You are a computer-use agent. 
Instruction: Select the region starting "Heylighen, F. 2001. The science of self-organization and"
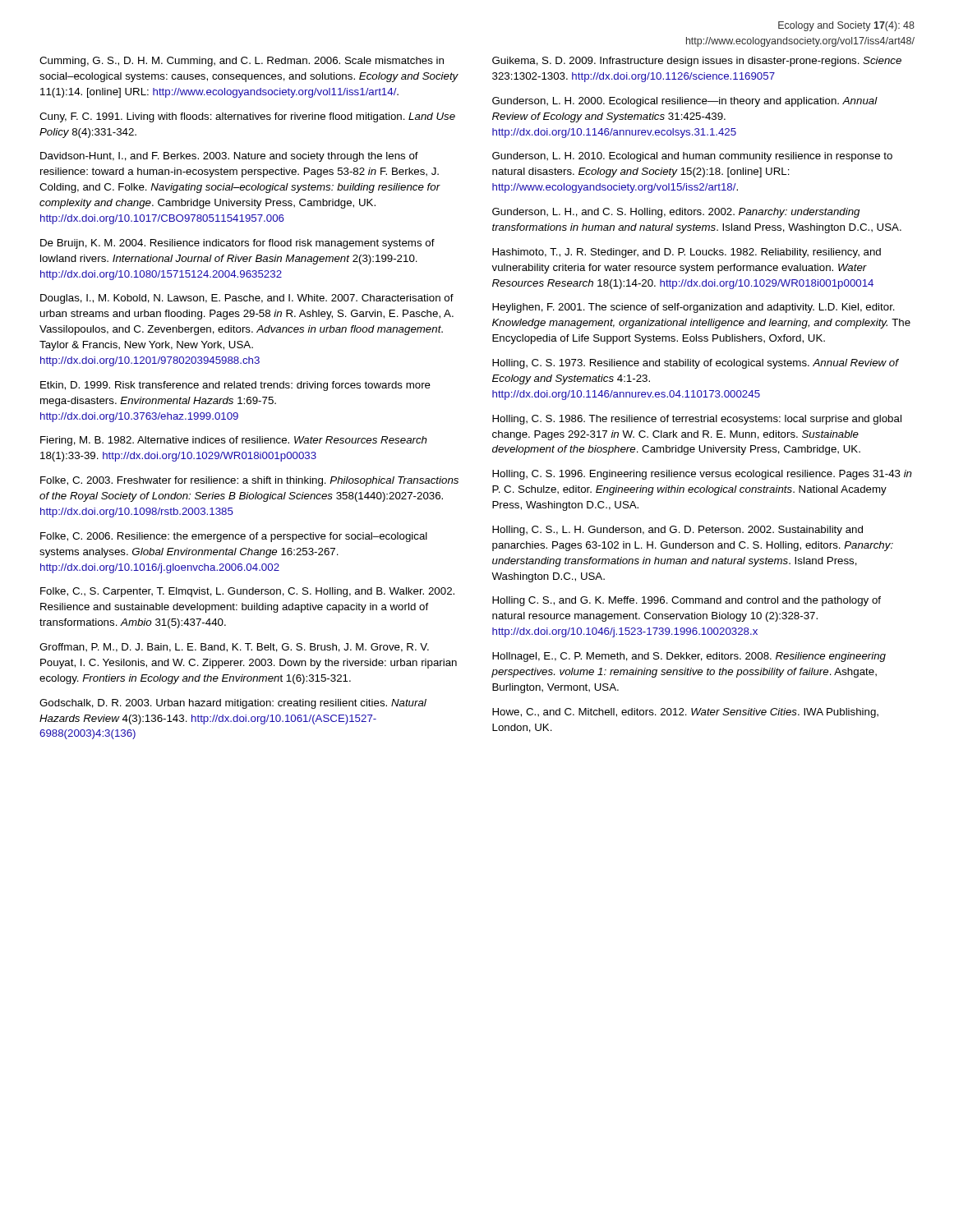[x=701, y=323]
